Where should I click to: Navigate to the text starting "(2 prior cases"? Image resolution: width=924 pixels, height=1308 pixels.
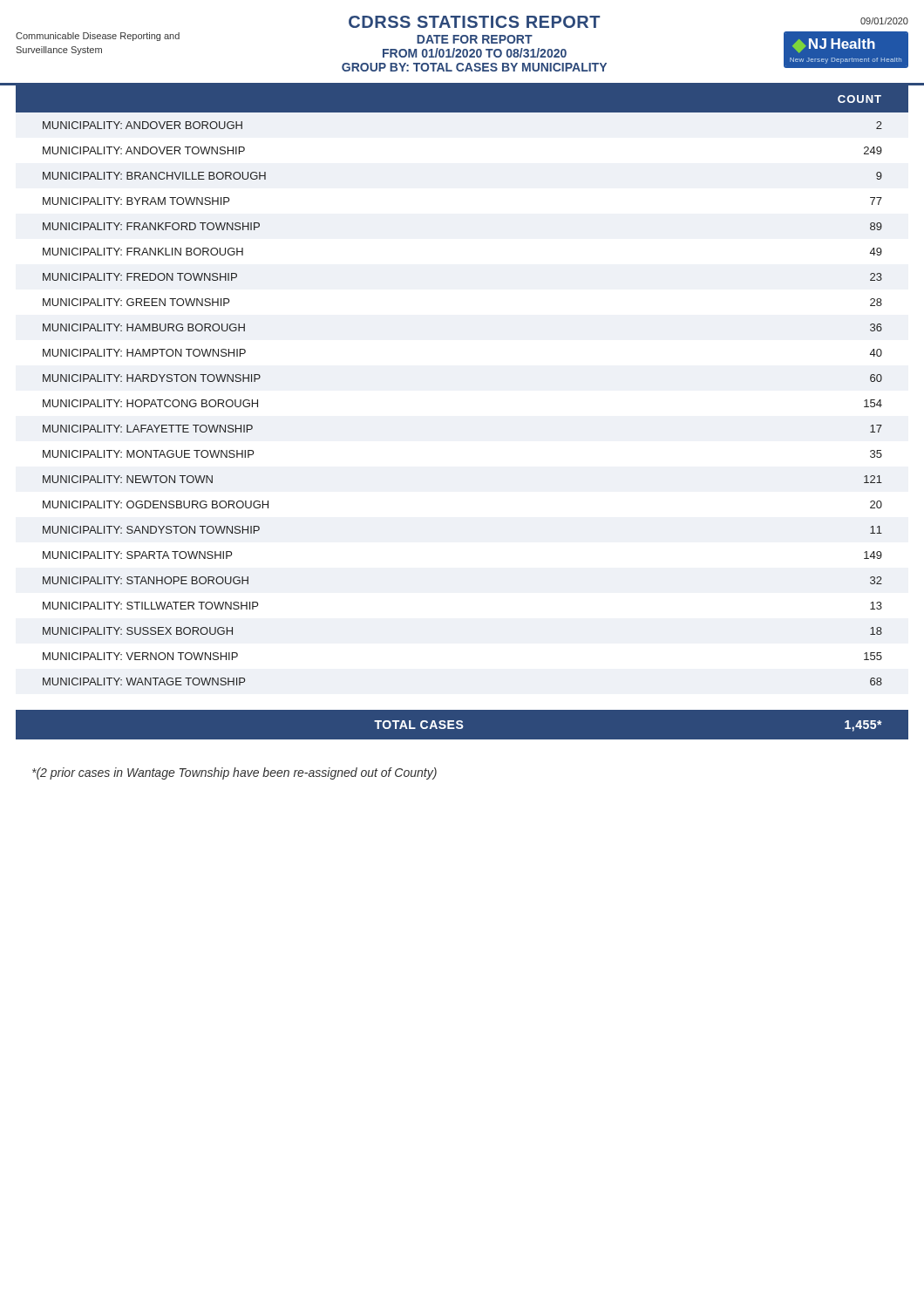(234, 773)
